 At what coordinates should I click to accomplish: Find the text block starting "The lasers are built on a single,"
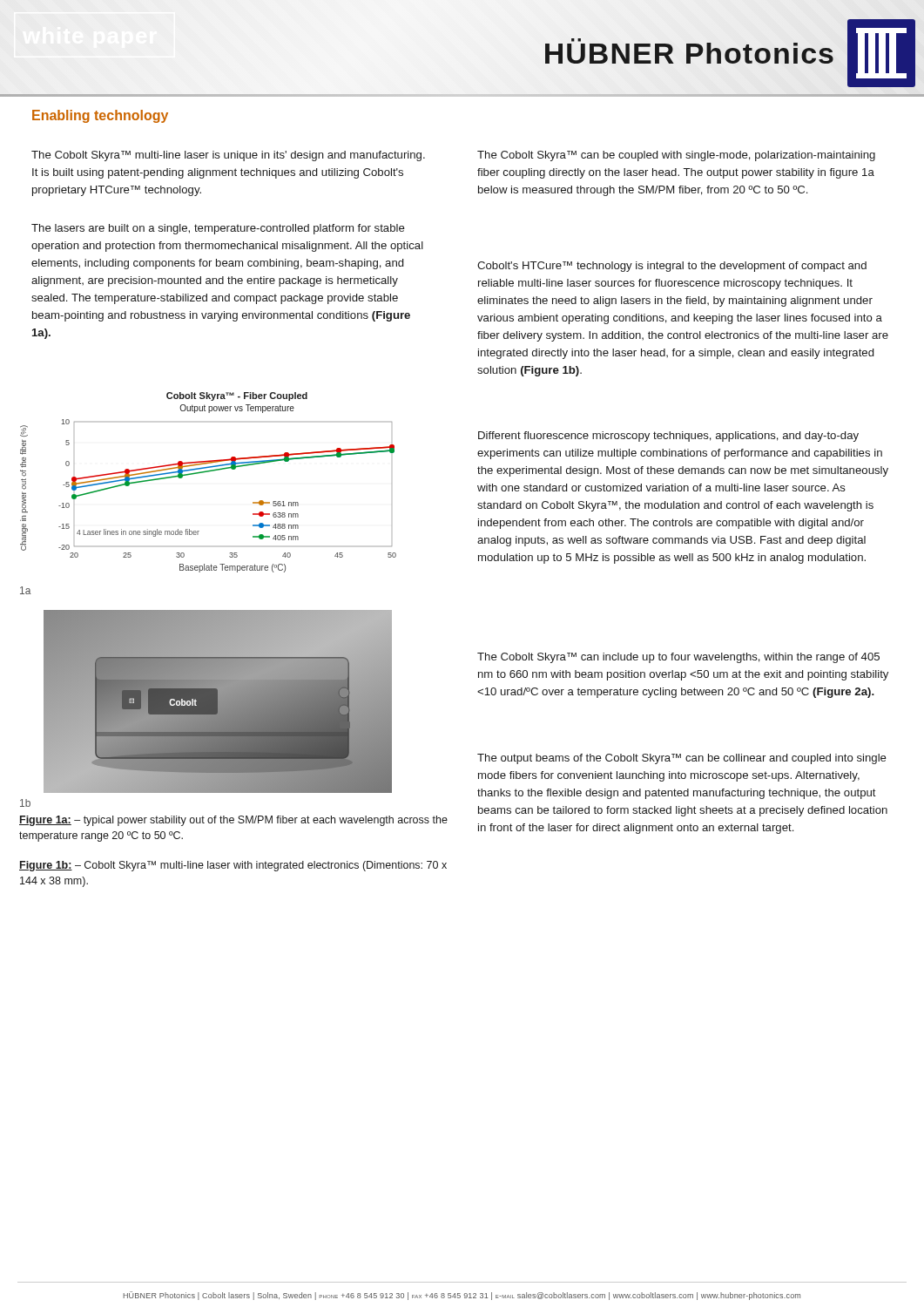[x=227, y=280]
